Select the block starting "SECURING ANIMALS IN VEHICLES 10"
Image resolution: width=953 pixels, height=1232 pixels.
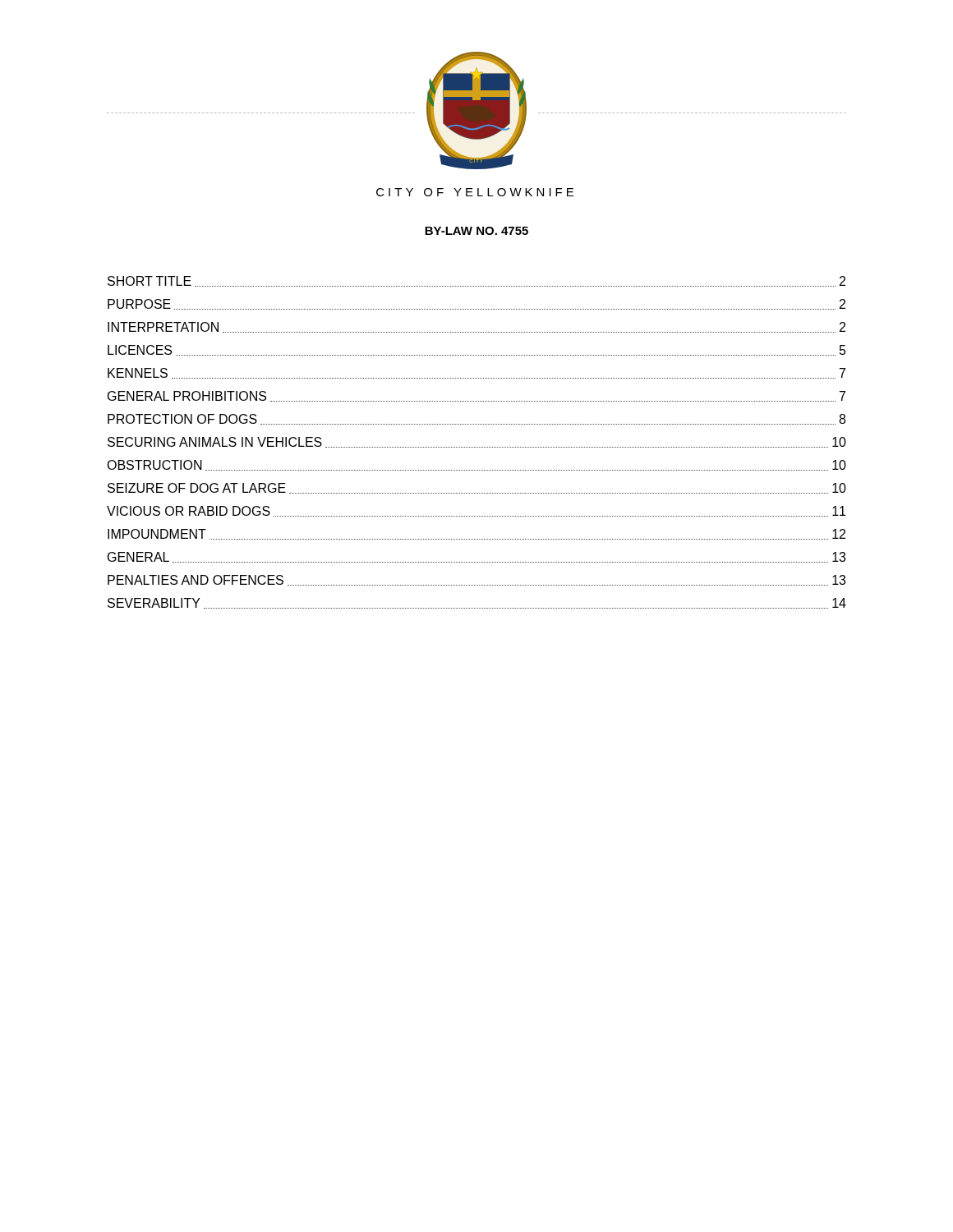pyautogui.click(x=476, y=443)
